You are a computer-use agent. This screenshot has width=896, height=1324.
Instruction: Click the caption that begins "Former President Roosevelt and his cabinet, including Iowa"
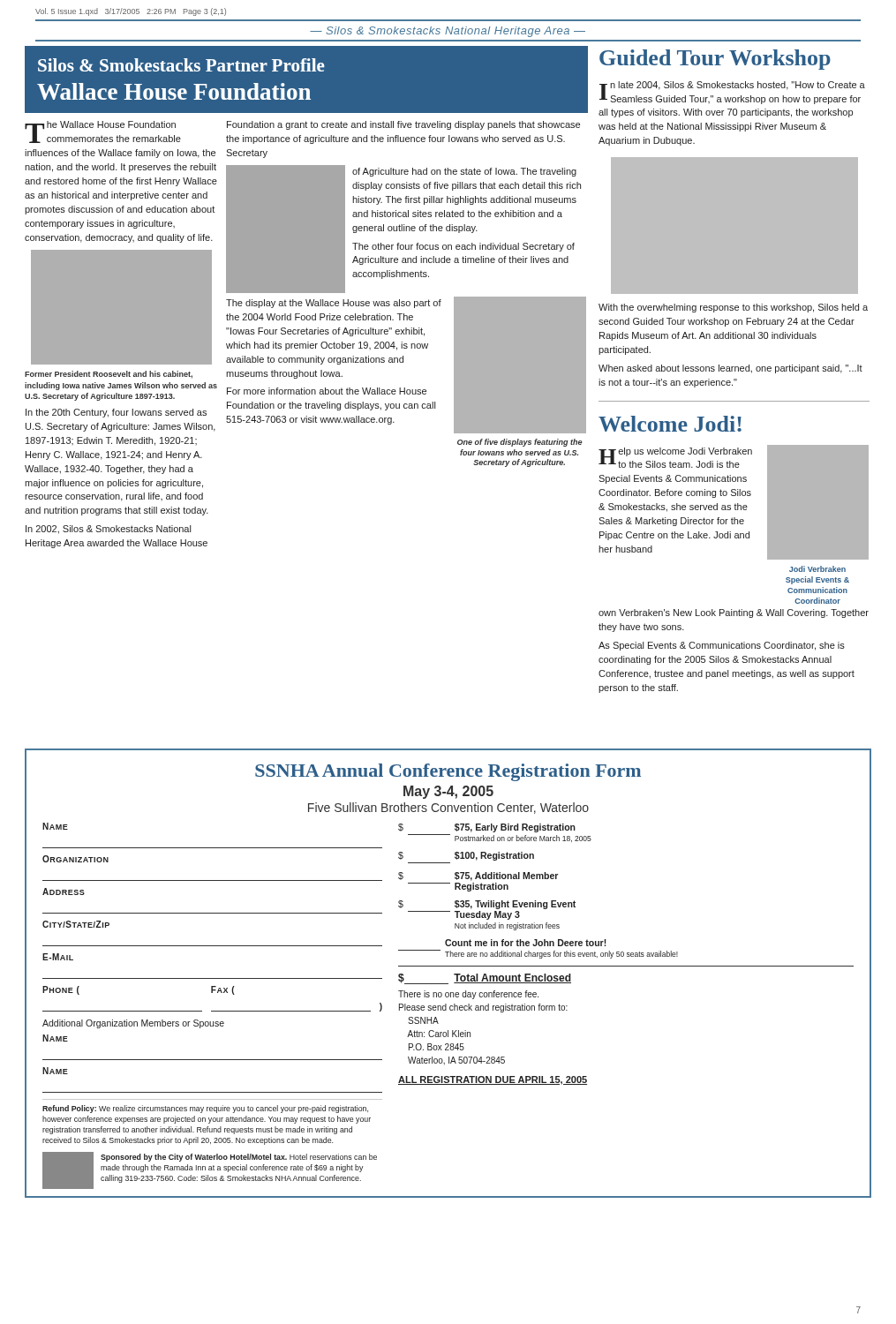pyautogui.click(x=121, y=385)
